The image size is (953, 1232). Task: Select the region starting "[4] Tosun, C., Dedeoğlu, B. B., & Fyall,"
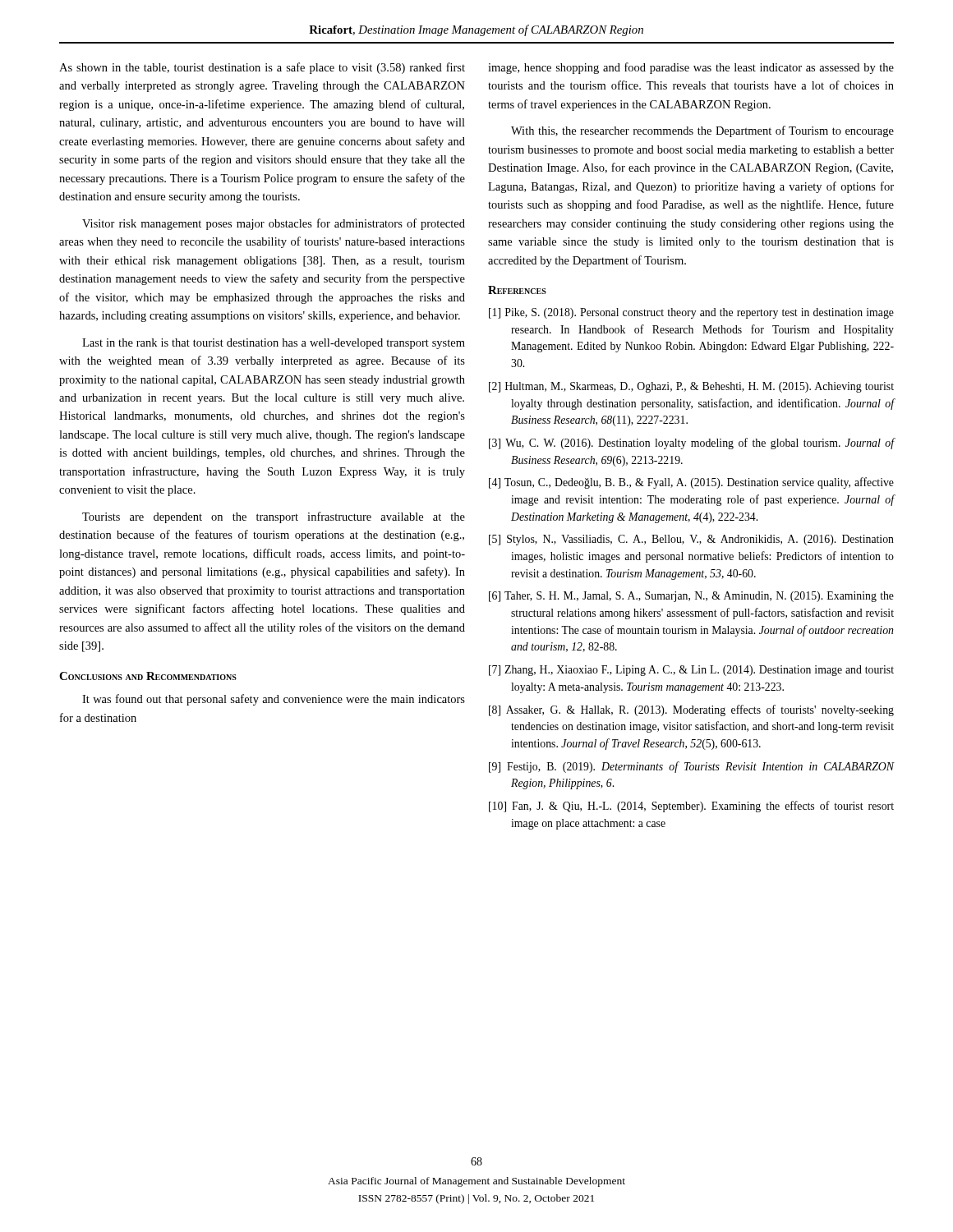tap(691, 500)
